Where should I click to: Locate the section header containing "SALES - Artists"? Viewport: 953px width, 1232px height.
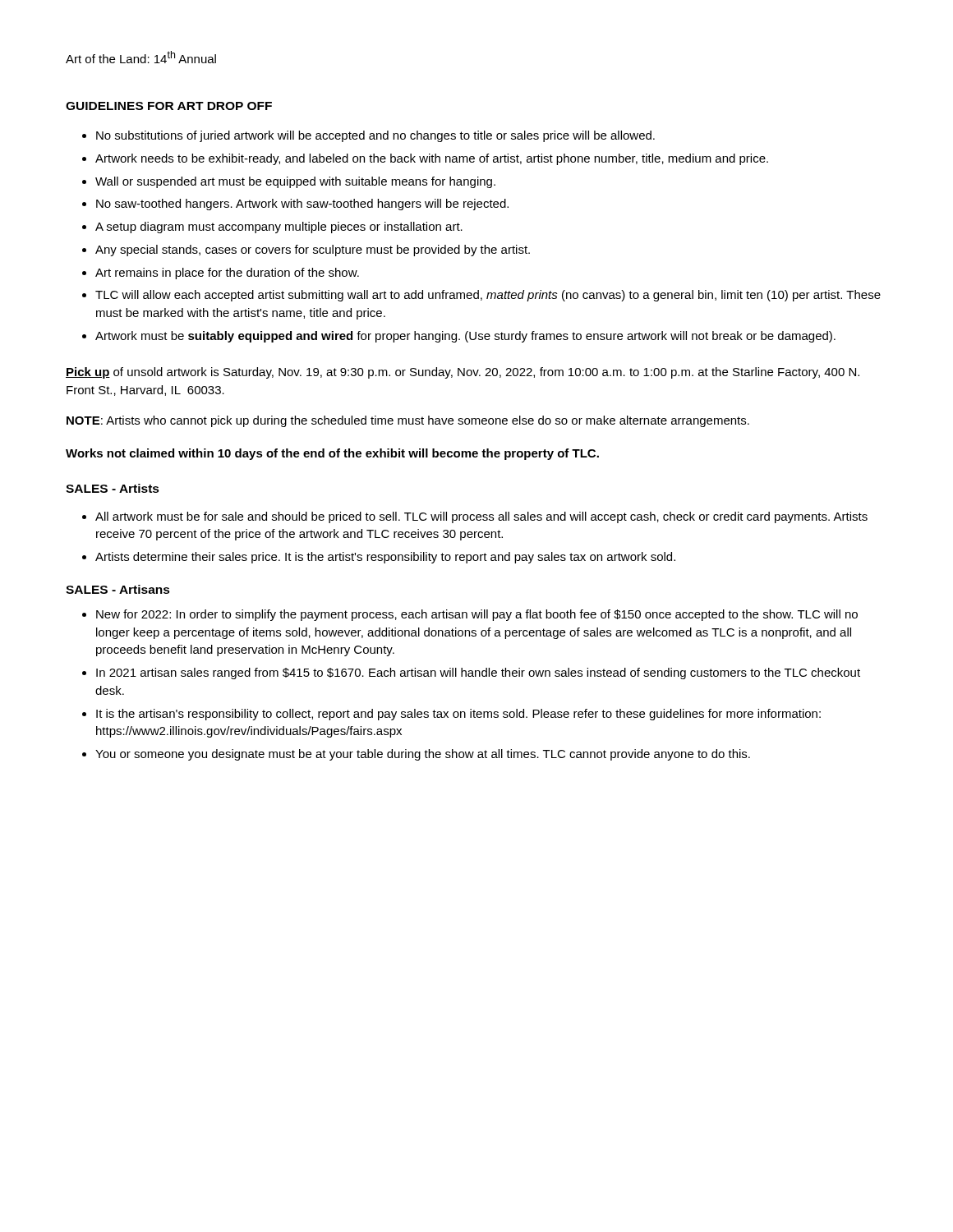coord(113,488)
